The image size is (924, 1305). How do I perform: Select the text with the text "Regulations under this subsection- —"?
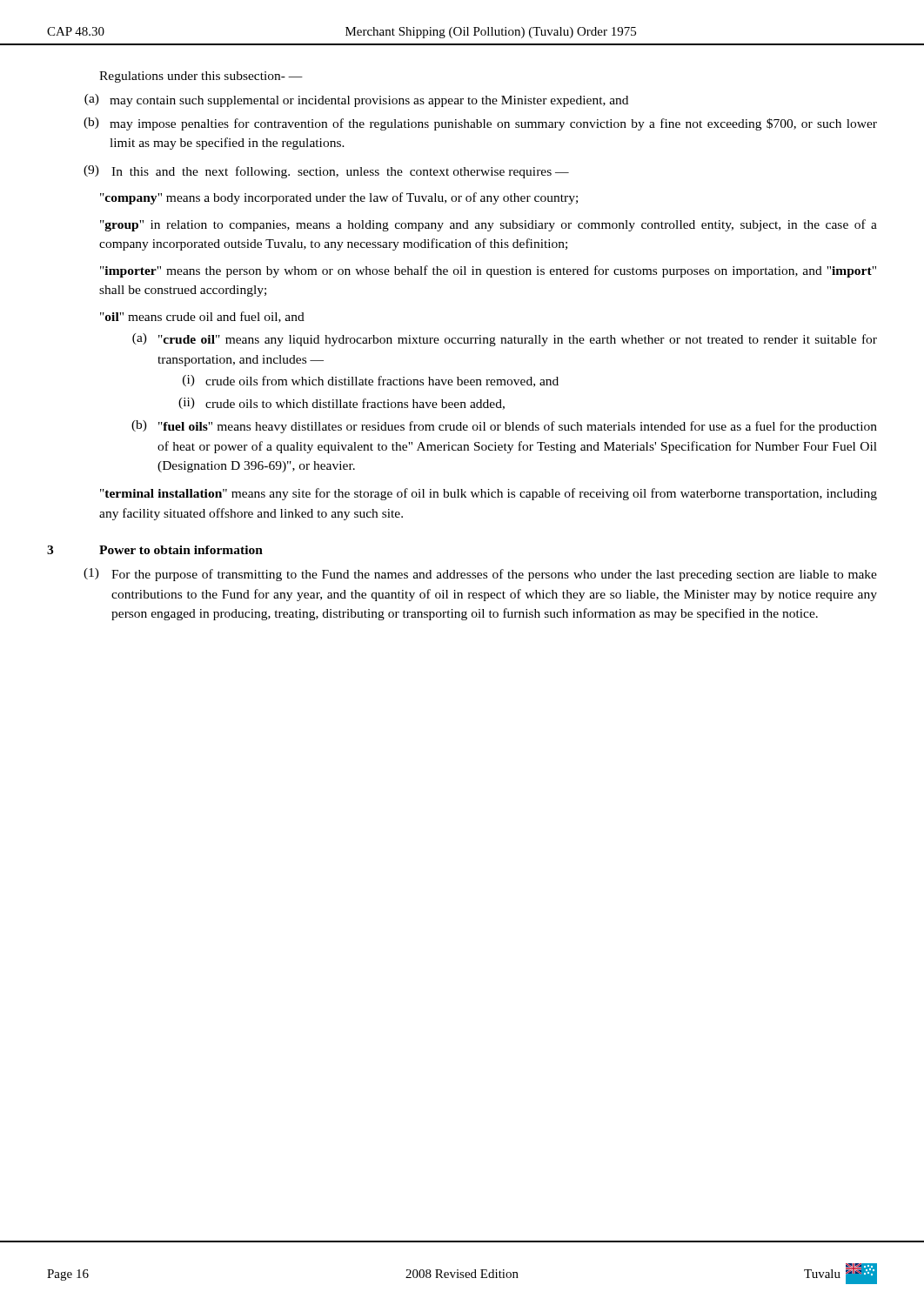pyautogui.click(x=201, y=75)
